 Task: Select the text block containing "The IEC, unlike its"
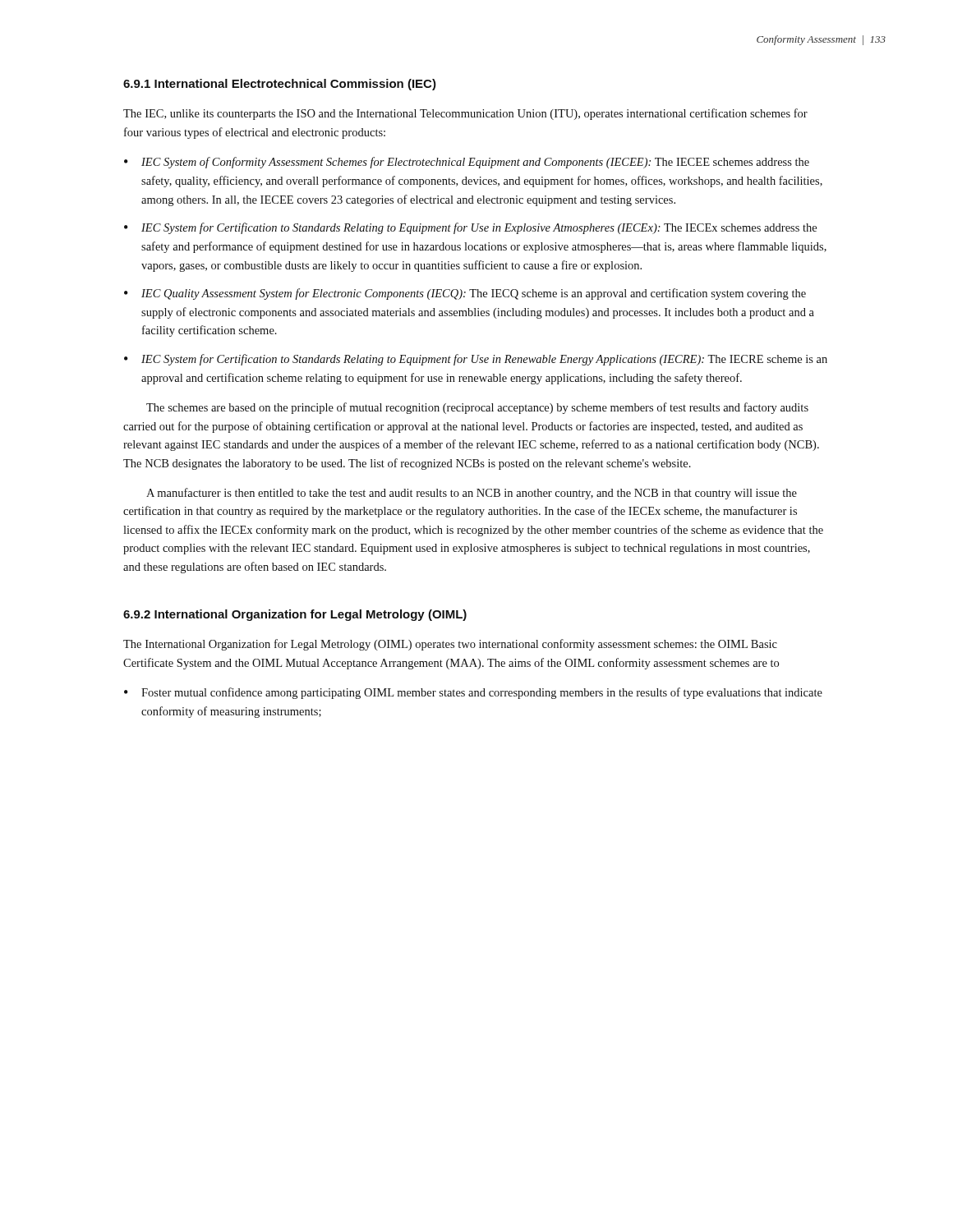476,123
